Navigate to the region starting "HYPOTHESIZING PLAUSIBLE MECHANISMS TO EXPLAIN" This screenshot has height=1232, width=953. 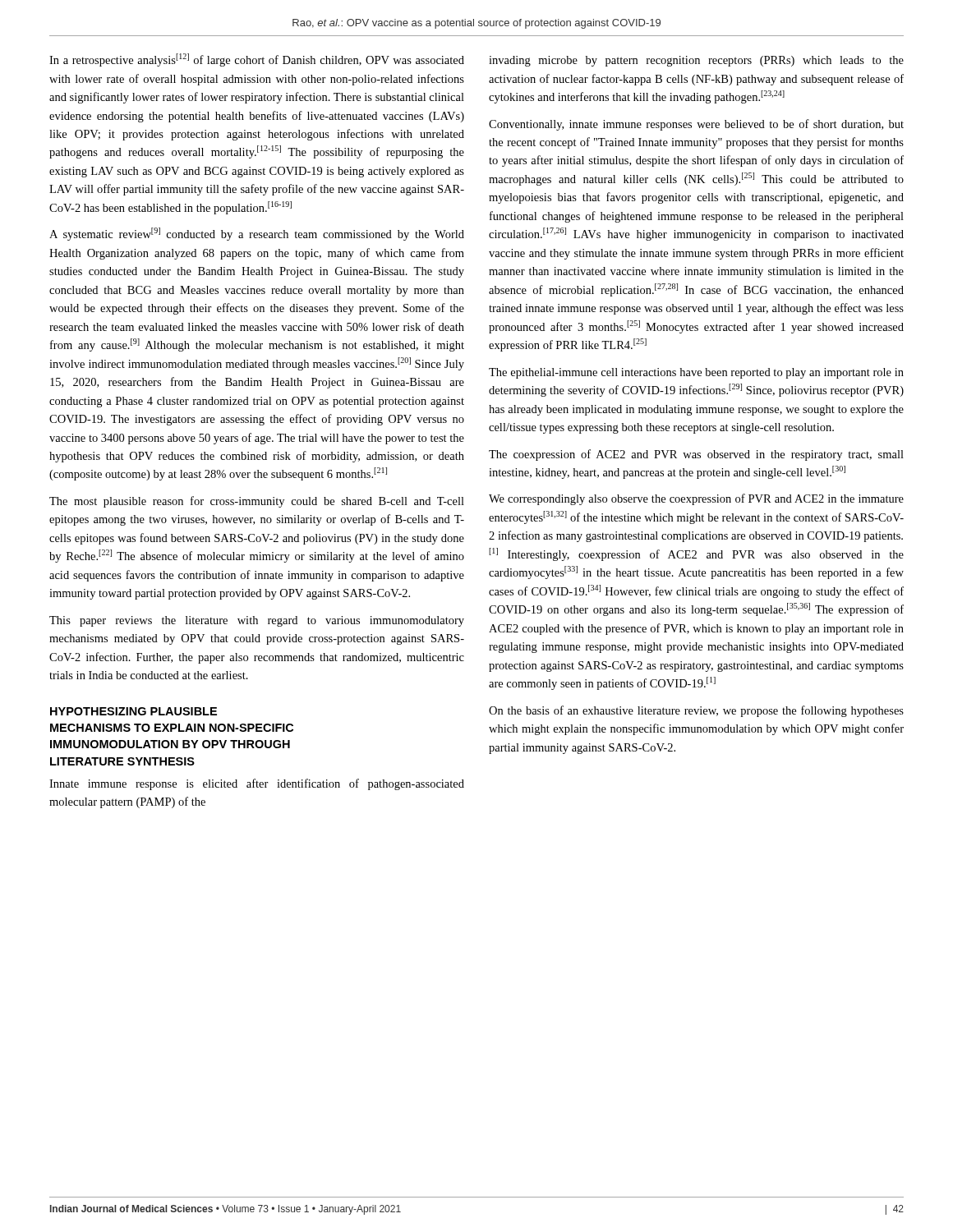(172, 736)
